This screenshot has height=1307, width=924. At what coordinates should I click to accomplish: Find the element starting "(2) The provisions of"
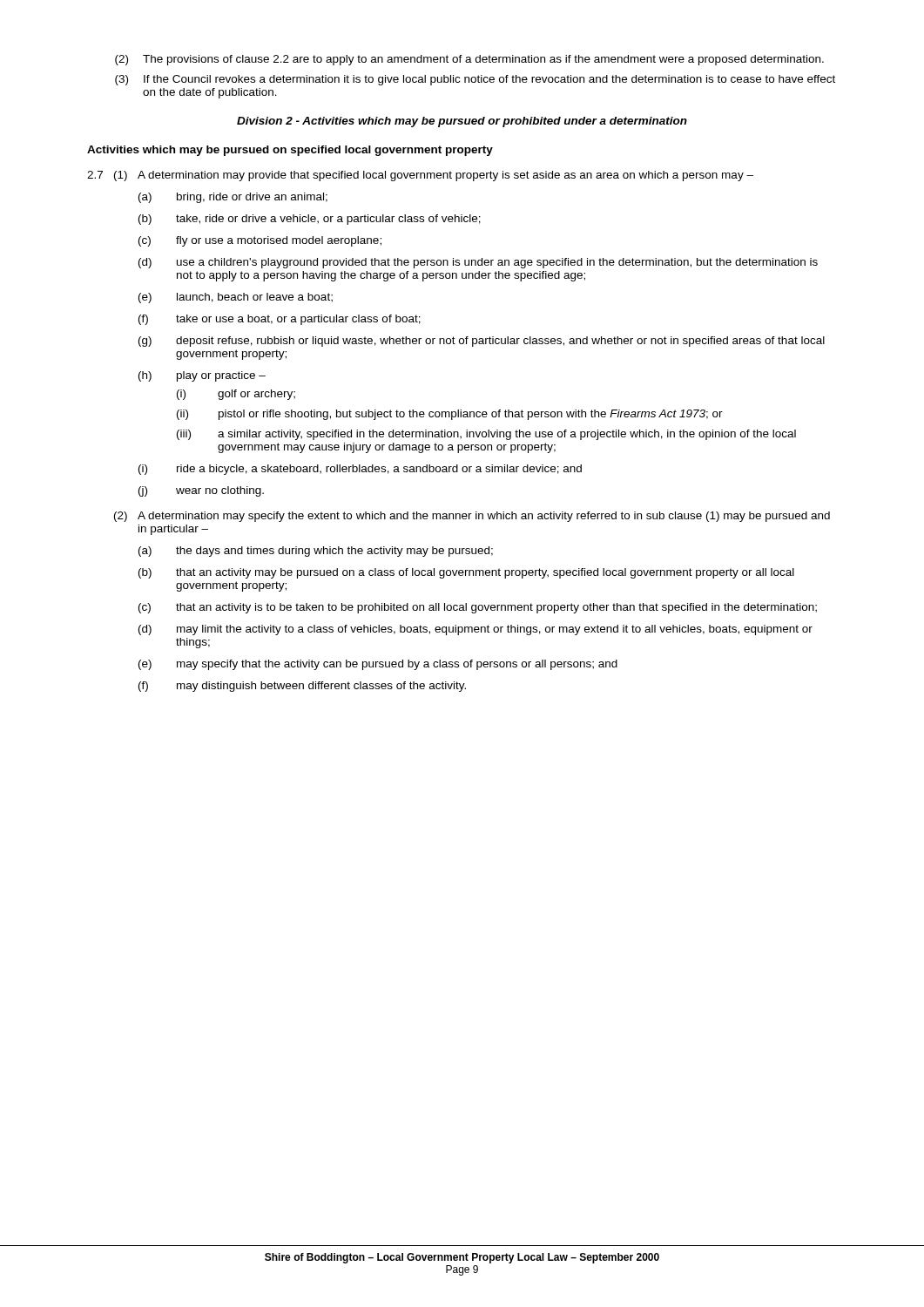(x=462, y=59)
